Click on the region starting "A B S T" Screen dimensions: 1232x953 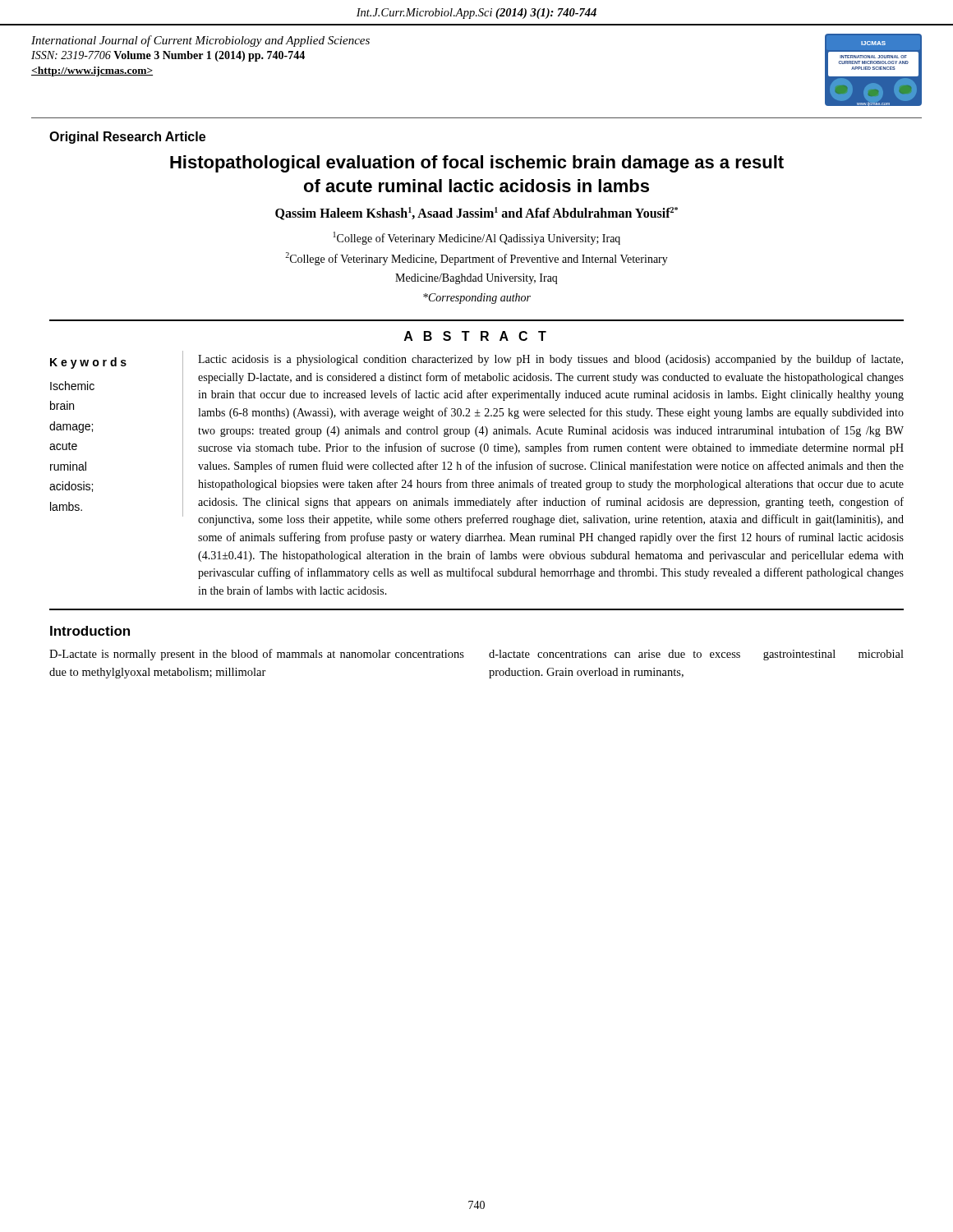point(476,336)
